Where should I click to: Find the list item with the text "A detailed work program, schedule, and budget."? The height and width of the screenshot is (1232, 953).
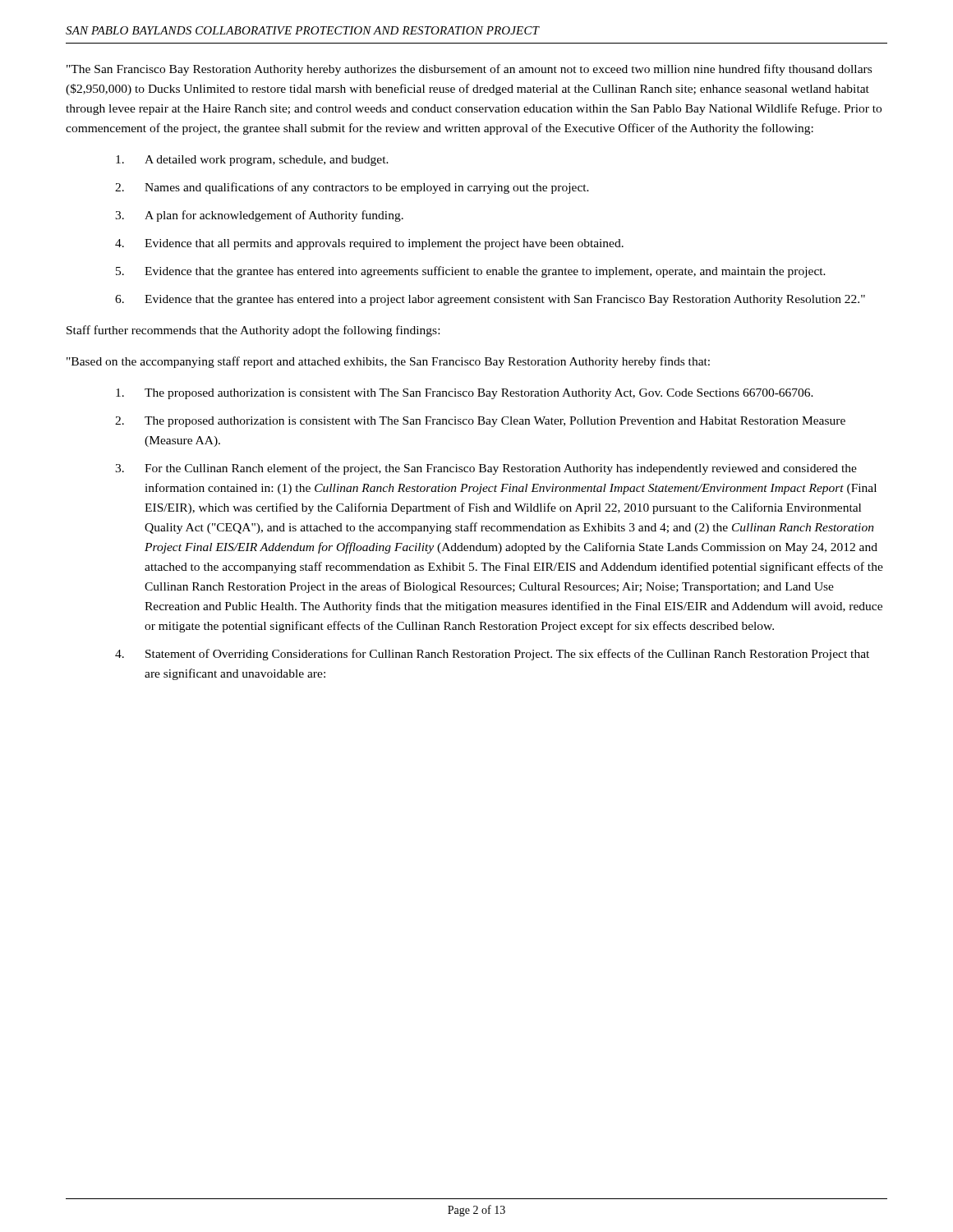(252, 161)
